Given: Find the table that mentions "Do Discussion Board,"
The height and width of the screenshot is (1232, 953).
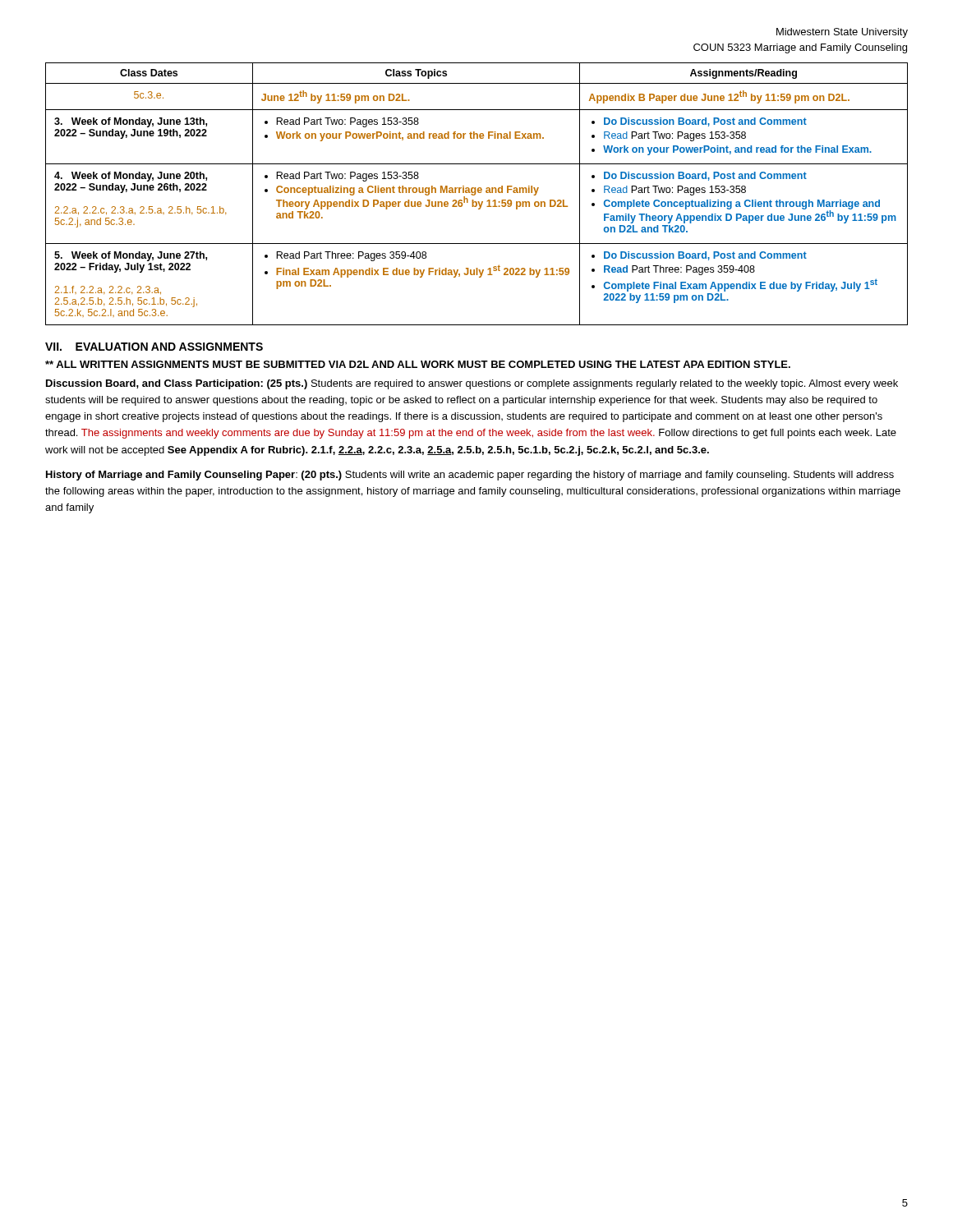Looking at the screenshot, I should click(476, 194).
